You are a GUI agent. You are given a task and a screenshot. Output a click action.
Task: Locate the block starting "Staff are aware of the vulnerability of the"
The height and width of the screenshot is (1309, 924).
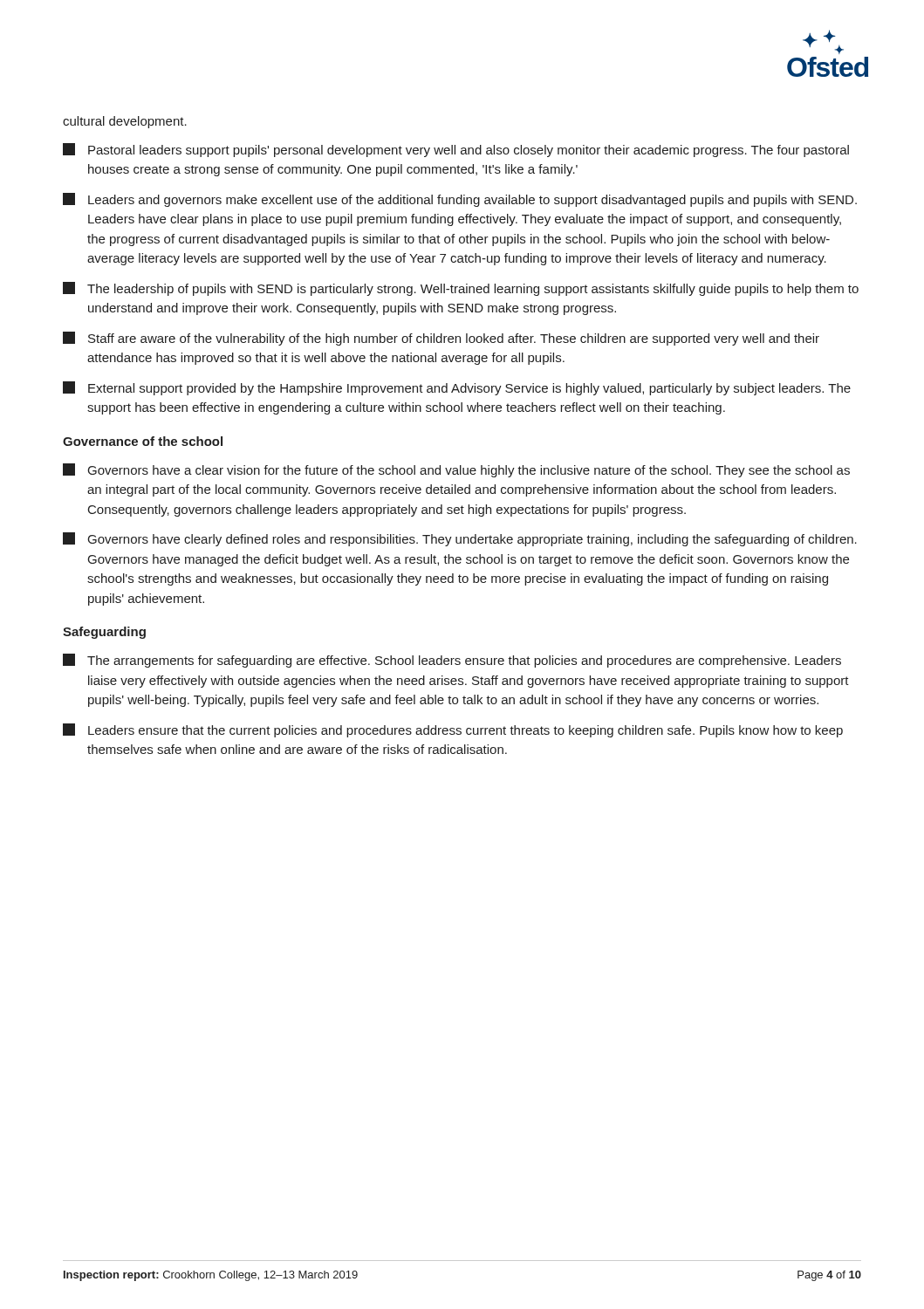462,348
